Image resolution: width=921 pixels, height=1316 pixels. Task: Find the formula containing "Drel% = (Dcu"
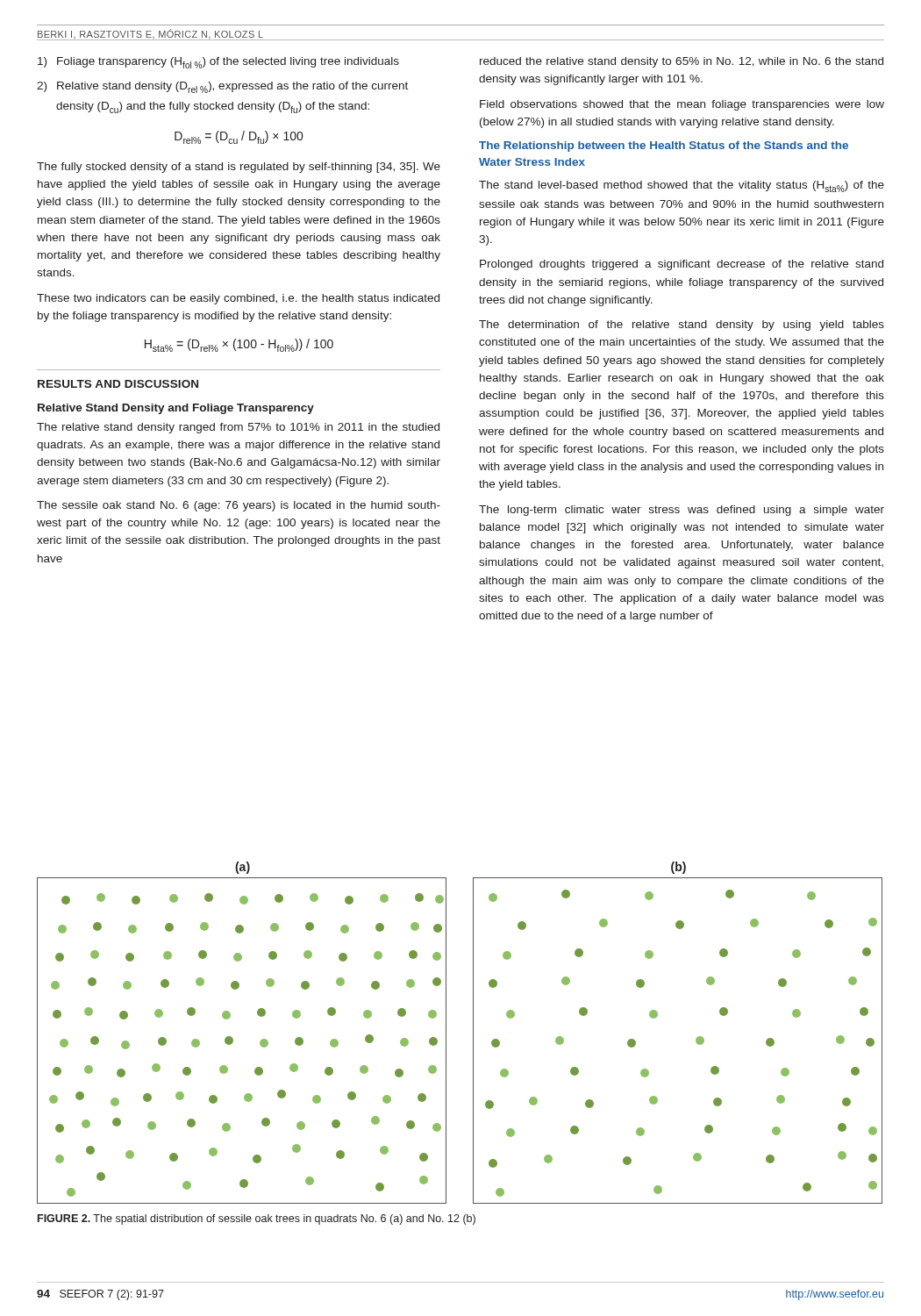[239, 137]
